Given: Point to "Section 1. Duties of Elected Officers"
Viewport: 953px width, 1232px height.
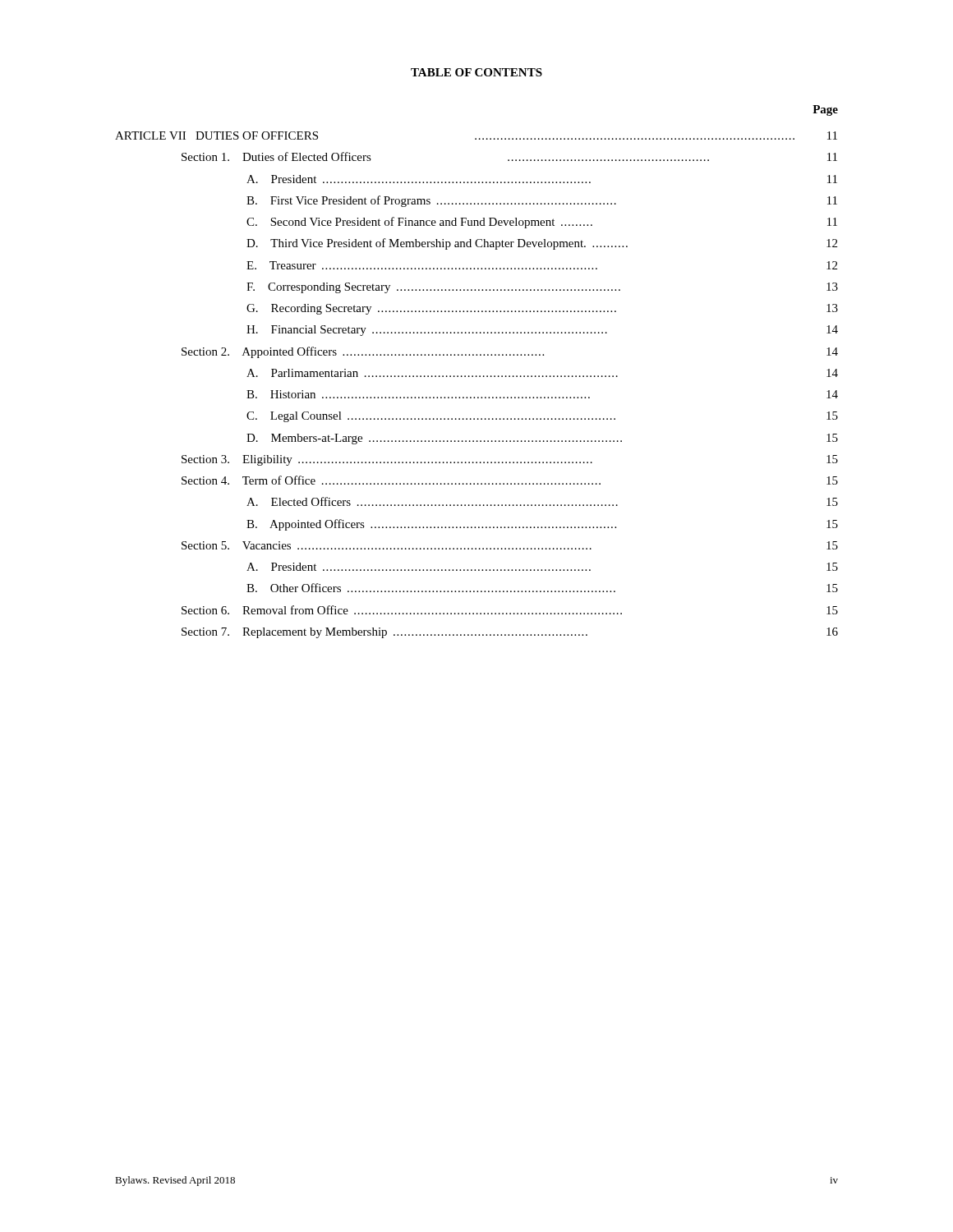Looking at the screenshot, I should point(509,157).
